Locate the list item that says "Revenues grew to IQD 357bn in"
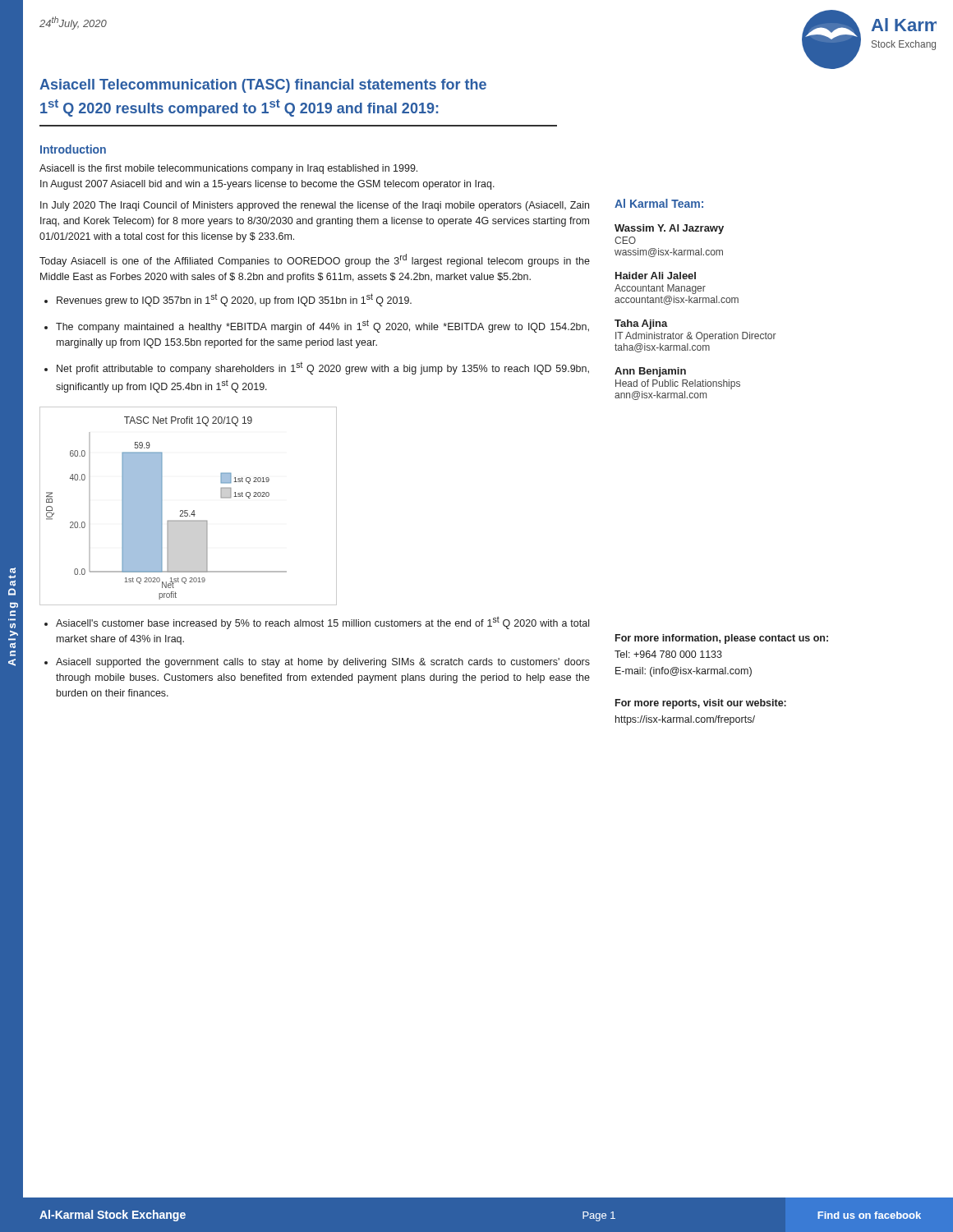Image resolution: width=953 pixels, height=1232 pixels. coord(234,300)
